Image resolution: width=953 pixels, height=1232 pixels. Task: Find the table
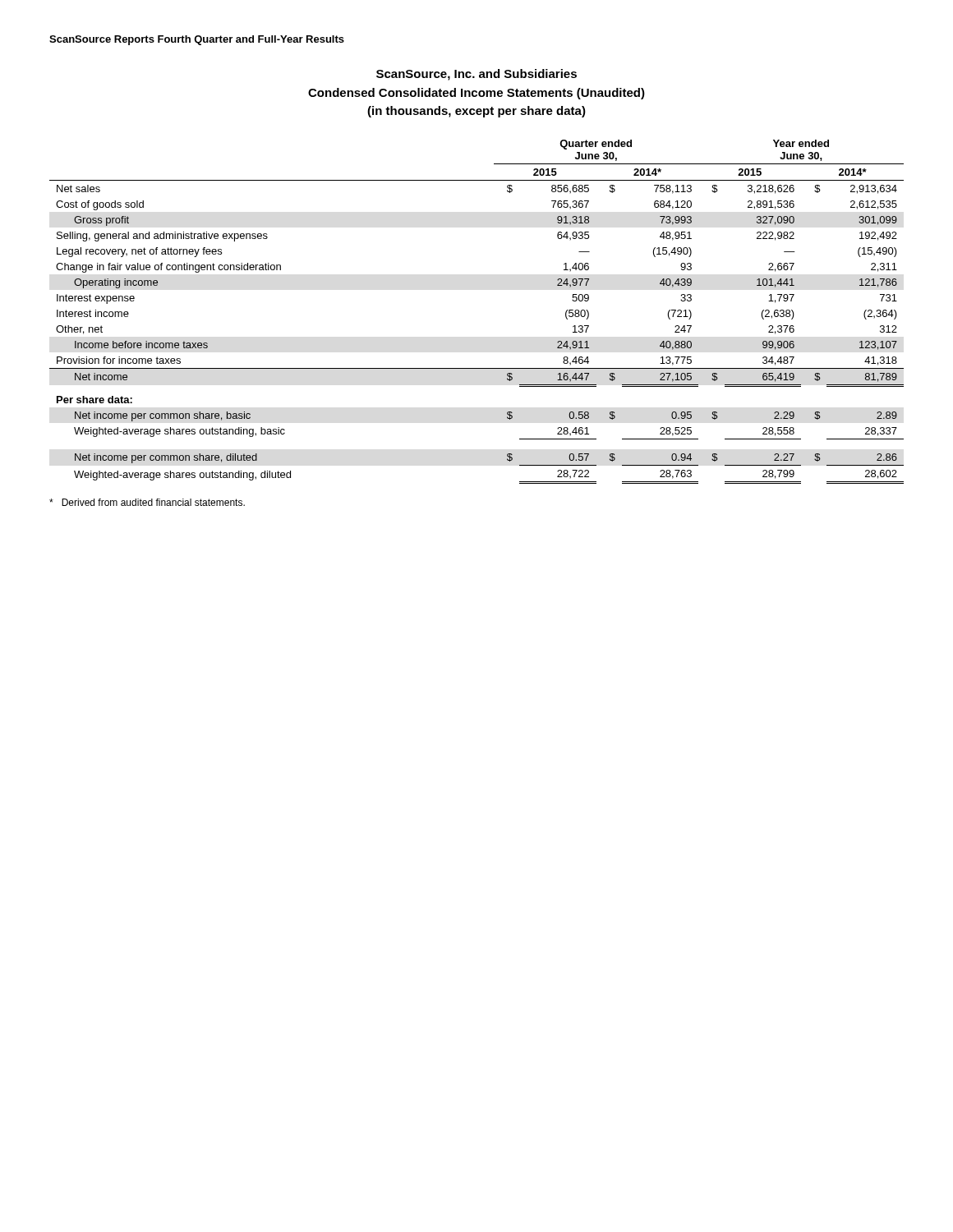click(476, 309)
